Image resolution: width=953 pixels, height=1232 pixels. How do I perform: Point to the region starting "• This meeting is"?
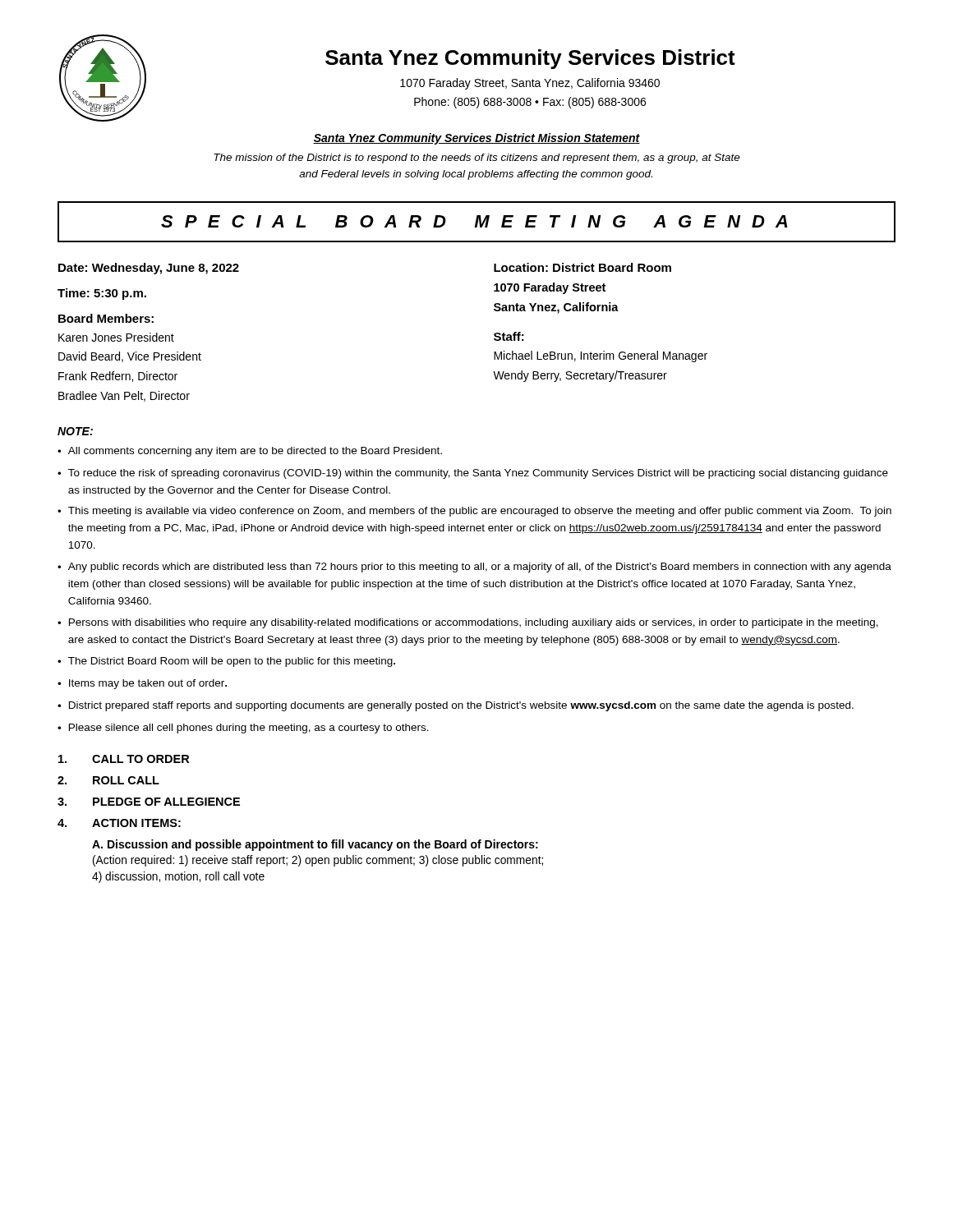[476, 529]
